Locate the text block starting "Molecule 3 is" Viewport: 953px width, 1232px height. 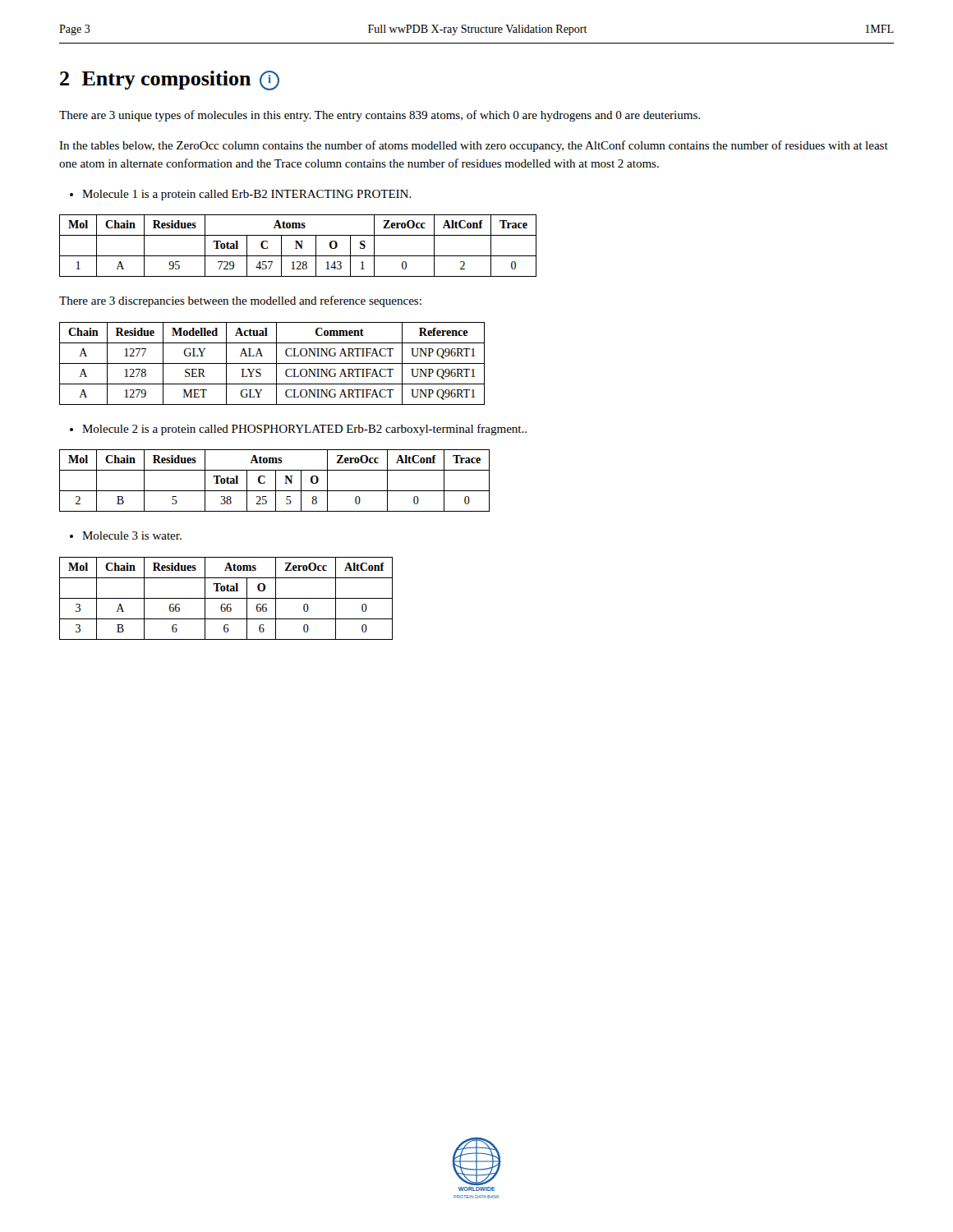pos(126,536)
